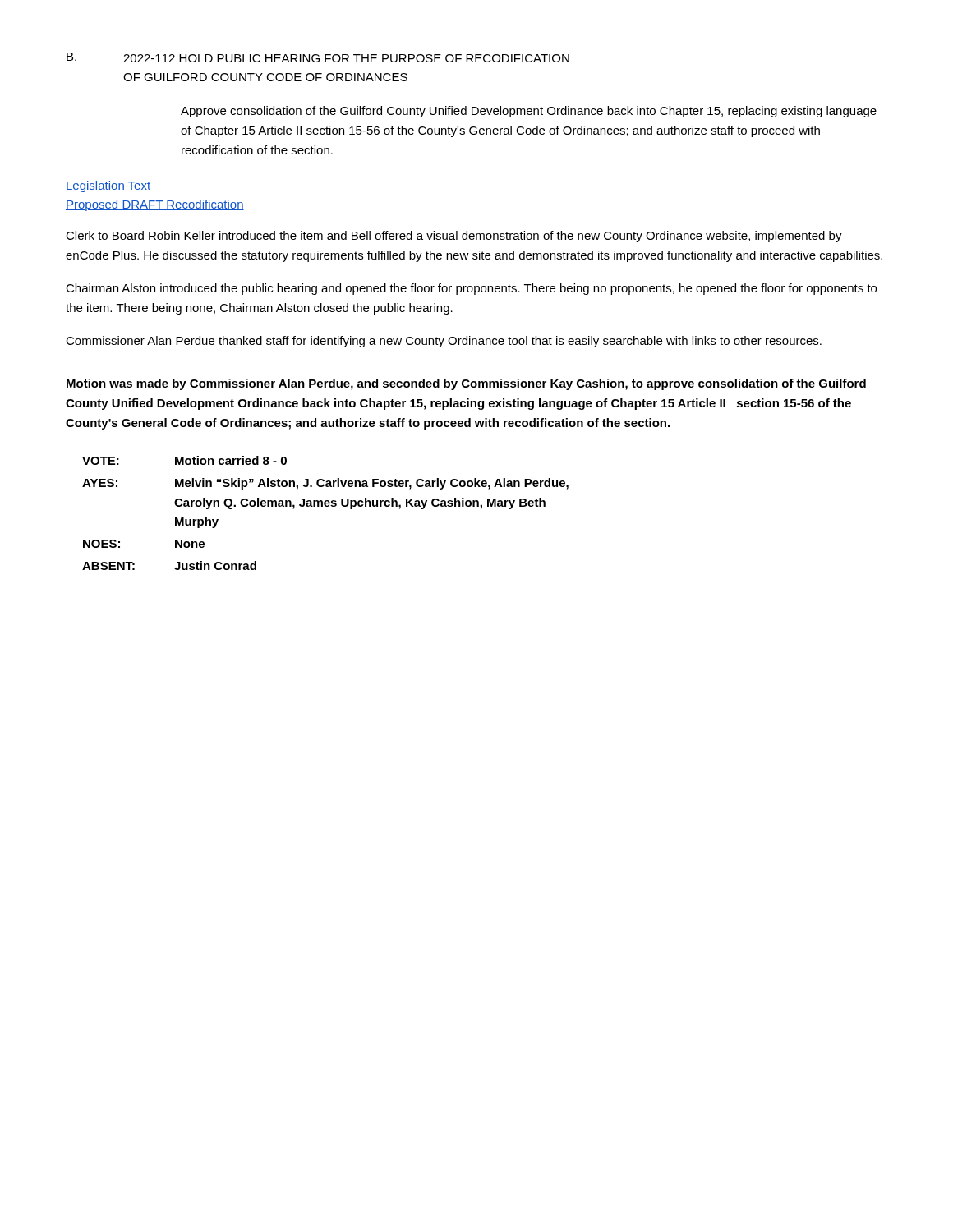Select the region starting "Motion was made by"
The height and width of the screenshot is (1232, 953).
click(x=466, y=403)
